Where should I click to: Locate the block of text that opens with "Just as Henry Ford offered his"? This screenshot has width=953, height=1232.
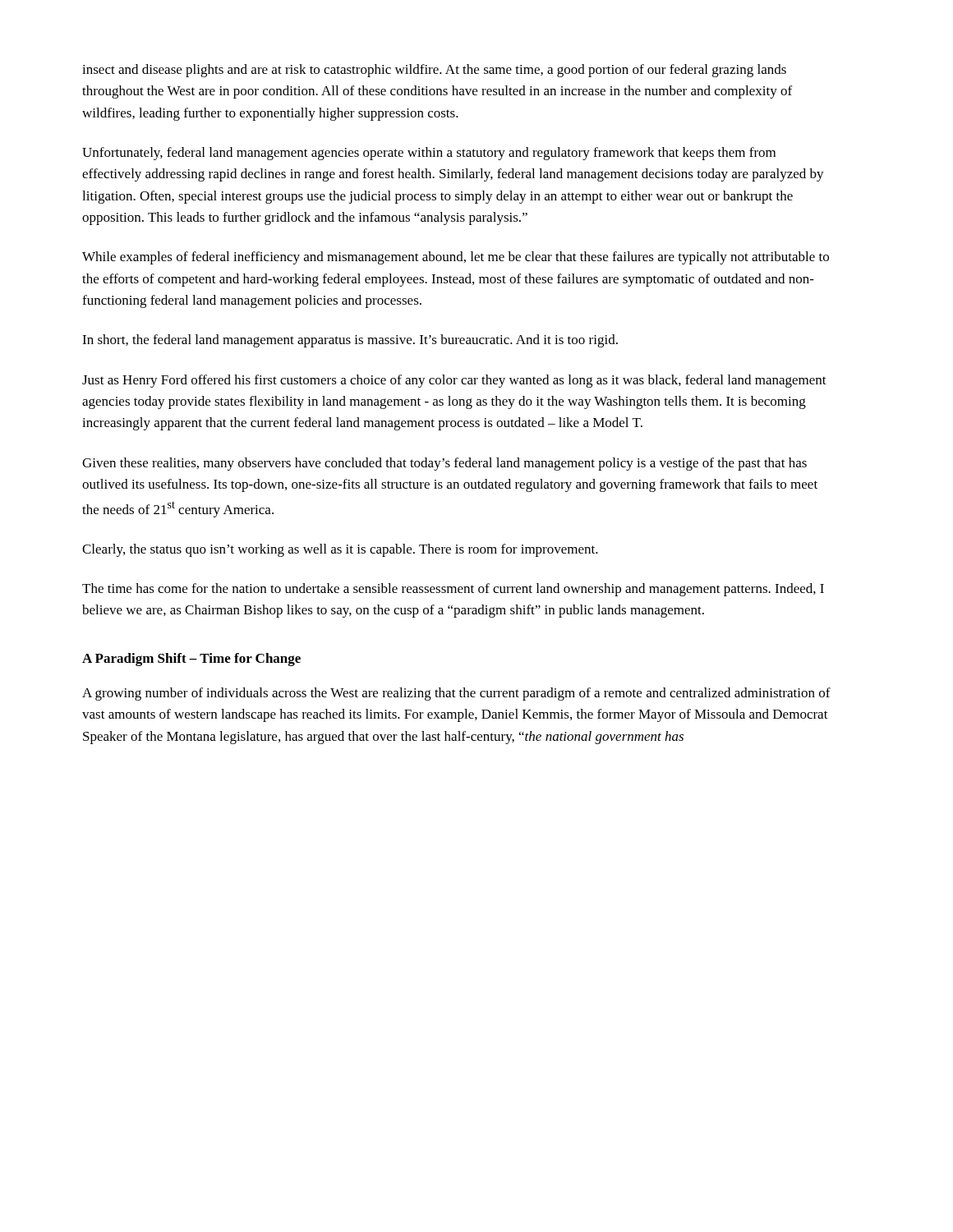454,401
